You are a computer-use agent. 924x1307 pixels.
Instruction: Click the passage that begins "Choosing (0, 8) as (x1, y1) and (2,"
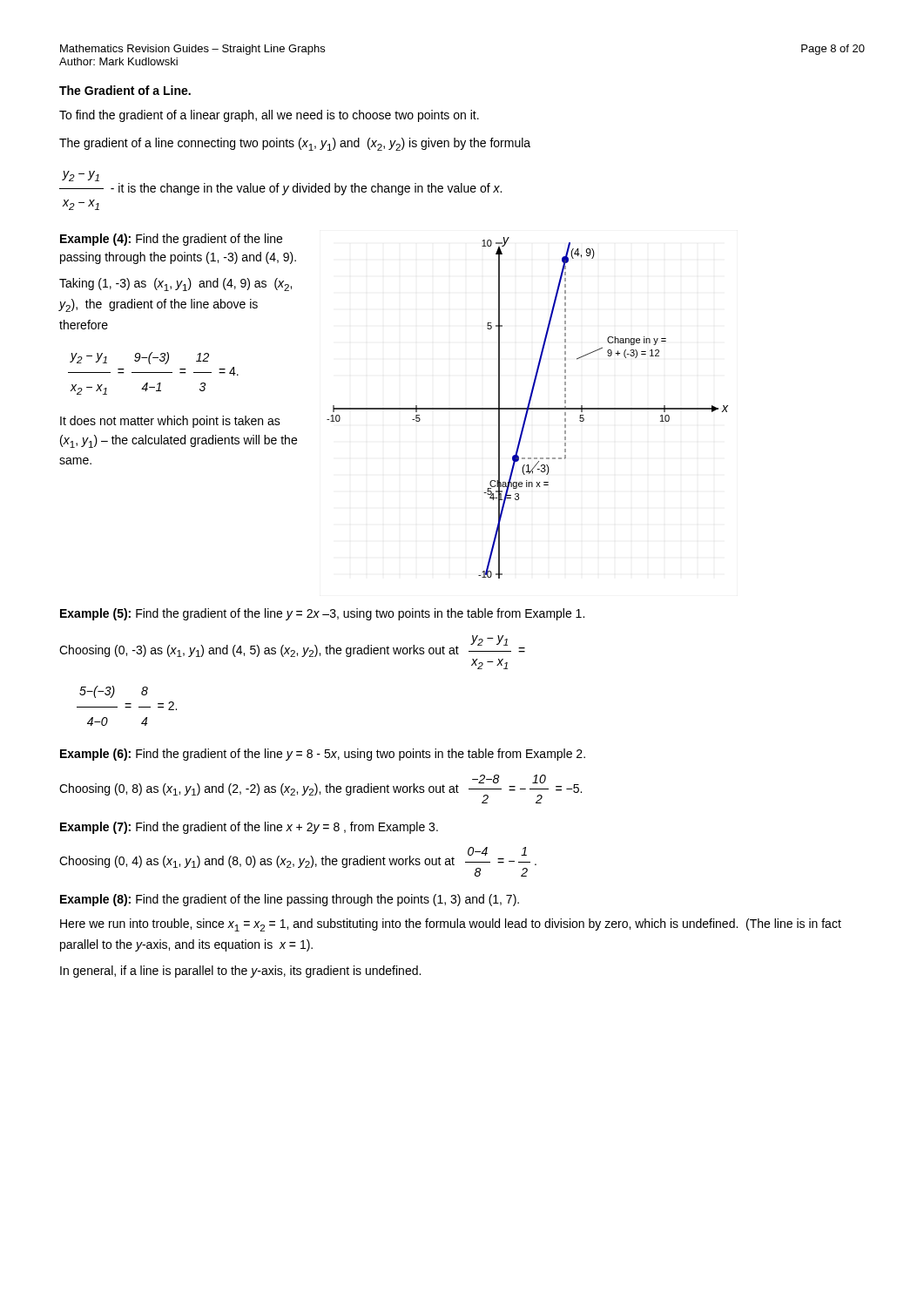click(321, 789)
